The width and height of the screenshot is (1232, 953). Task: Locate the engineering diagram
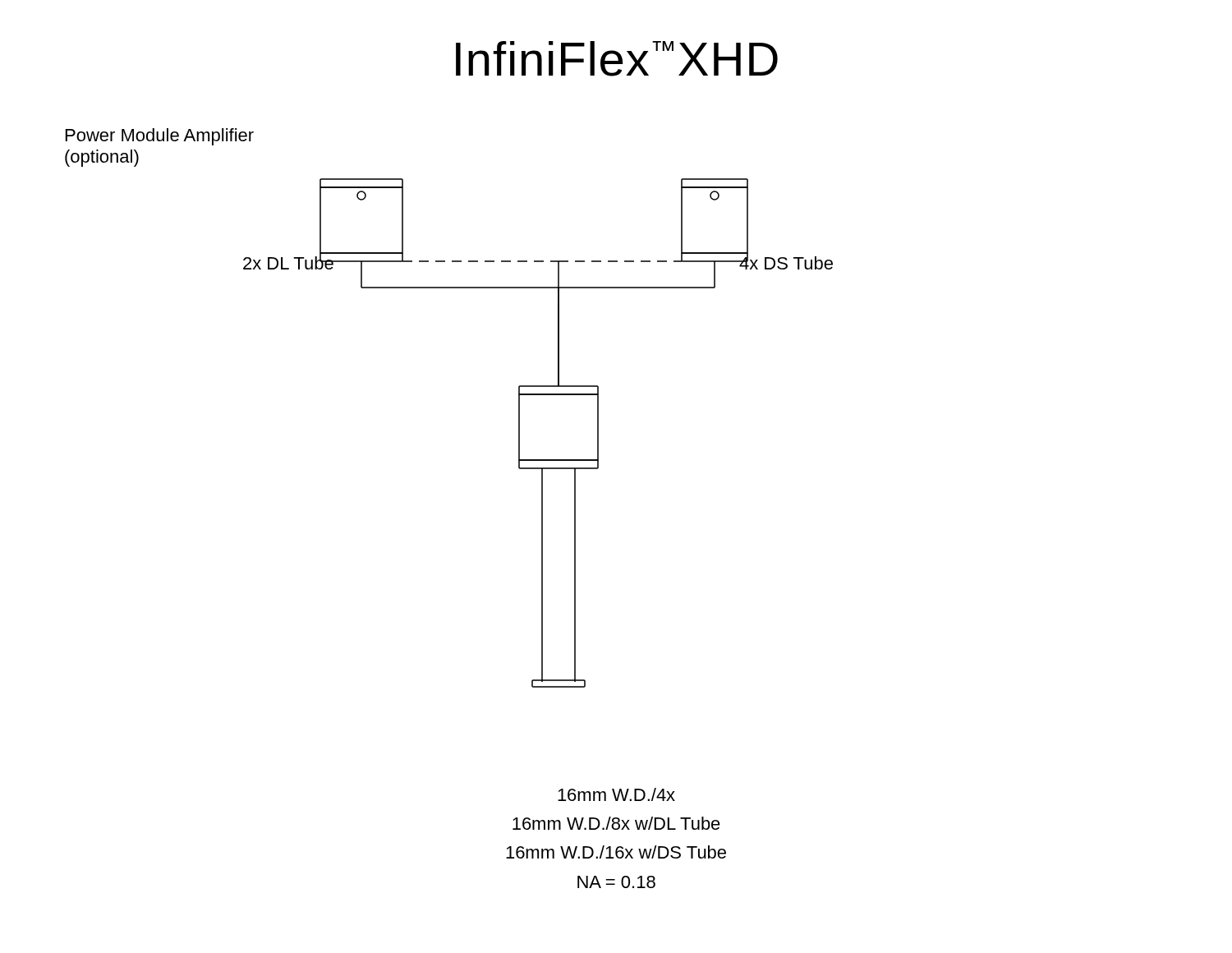click(x=616, y=427)
